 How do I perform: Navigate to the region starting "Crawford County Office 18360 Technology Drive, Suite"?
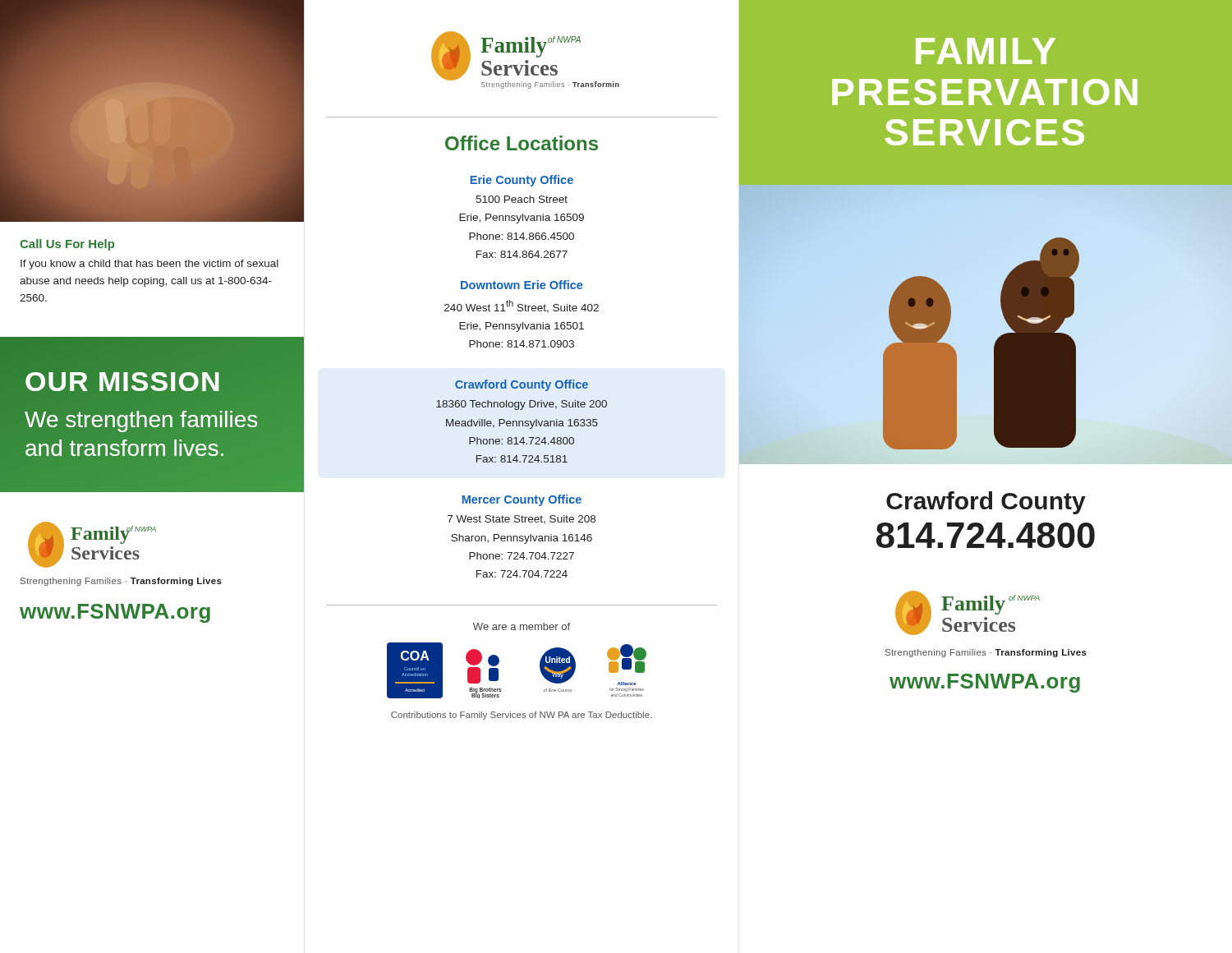(x=522, y=423)
